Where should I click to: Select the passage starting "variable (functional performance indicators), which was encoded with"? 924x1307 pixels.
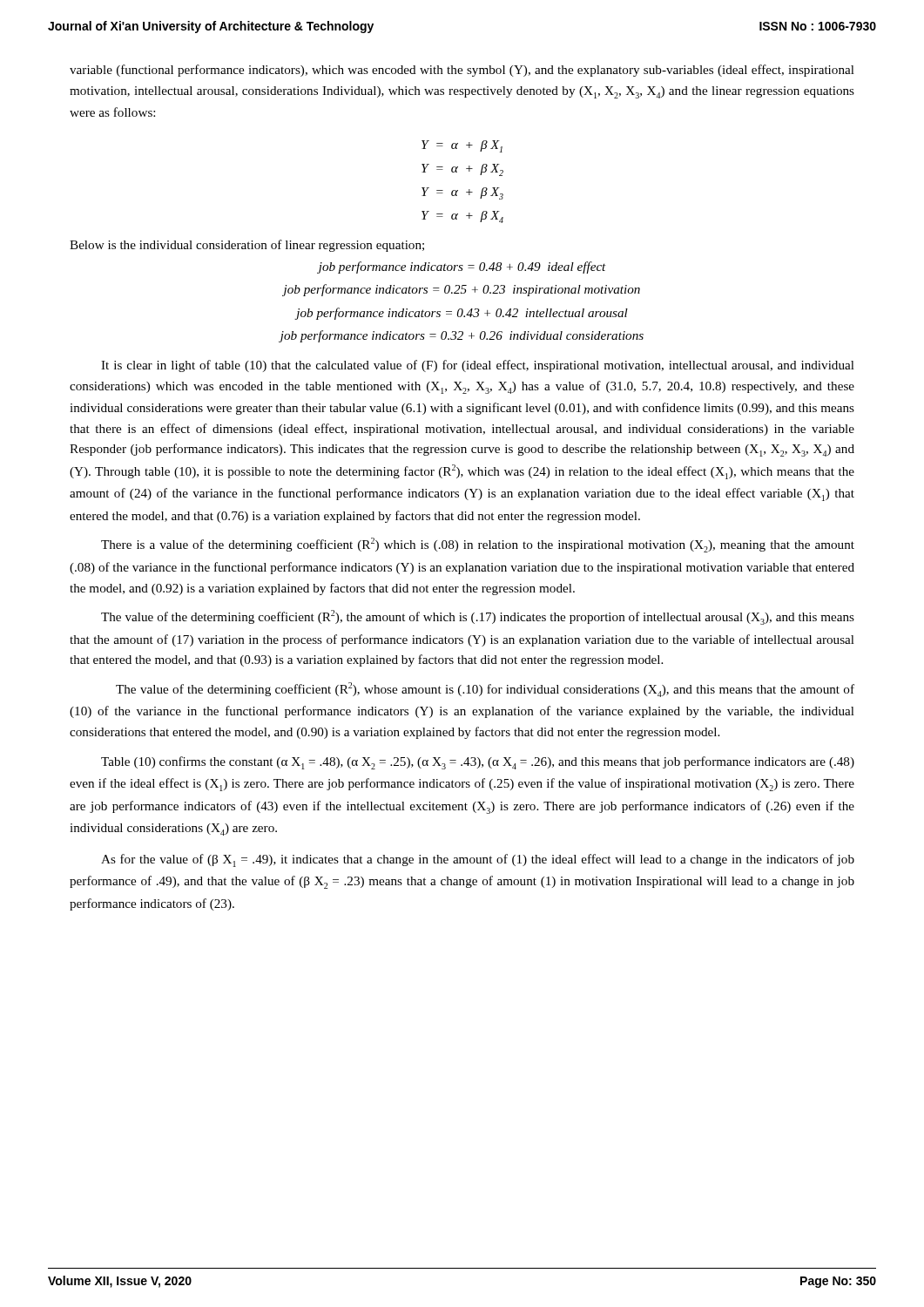point(462,91)
